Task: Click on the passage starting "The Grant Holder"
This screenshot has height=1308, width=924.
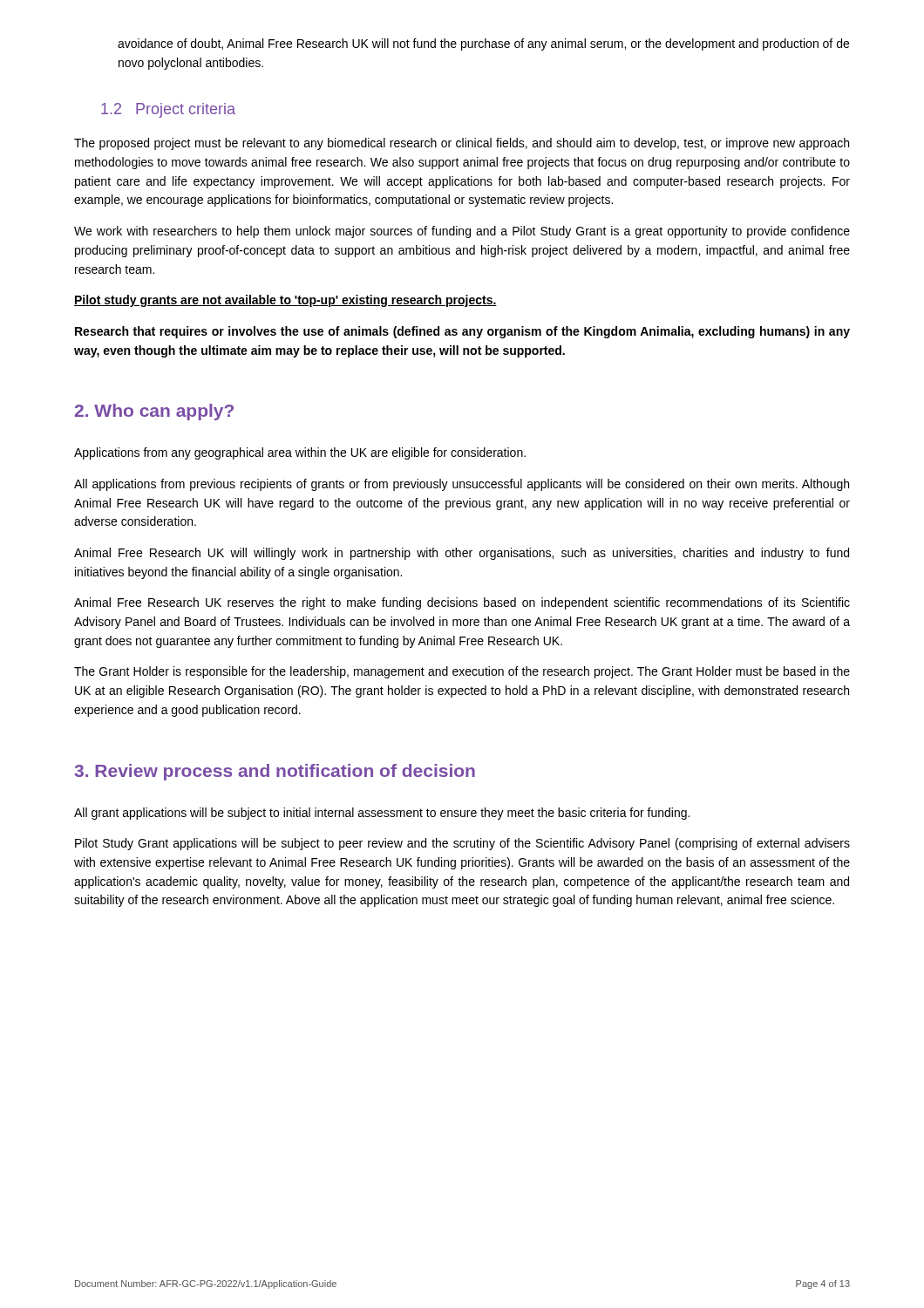Action: pos(462,691)
